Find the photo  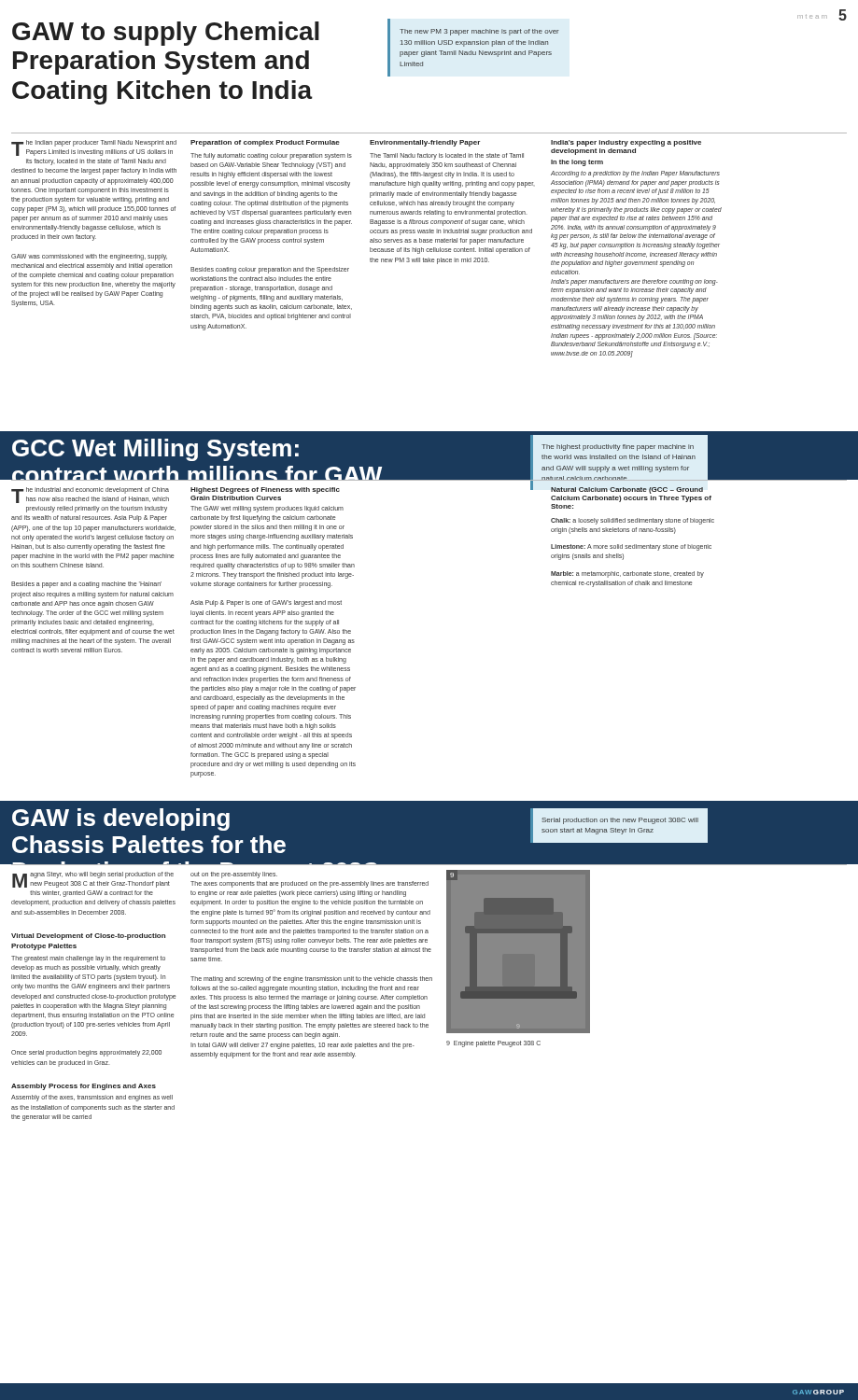[518, 952]
